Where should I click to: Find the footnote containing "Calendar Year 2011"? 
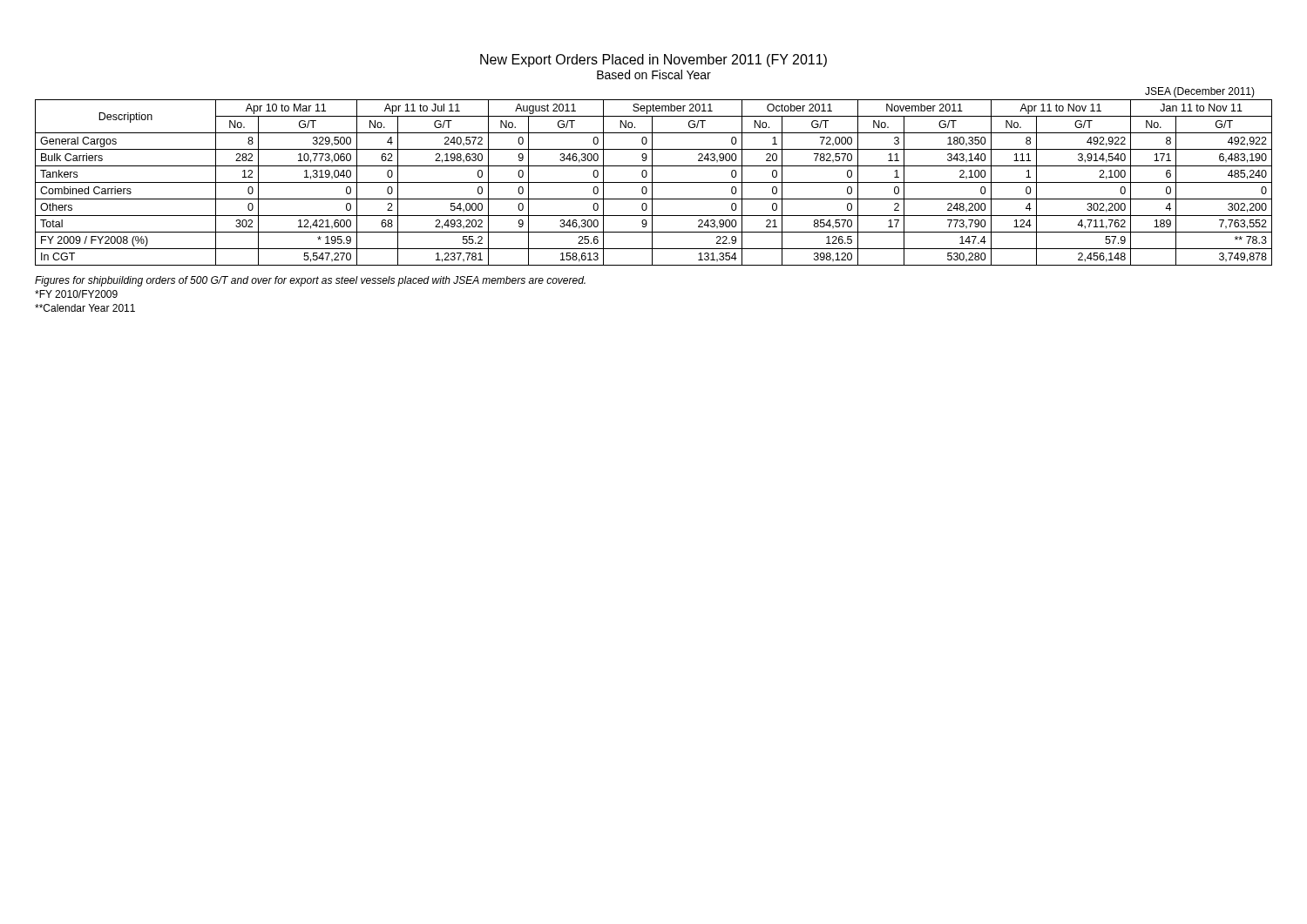85,308
